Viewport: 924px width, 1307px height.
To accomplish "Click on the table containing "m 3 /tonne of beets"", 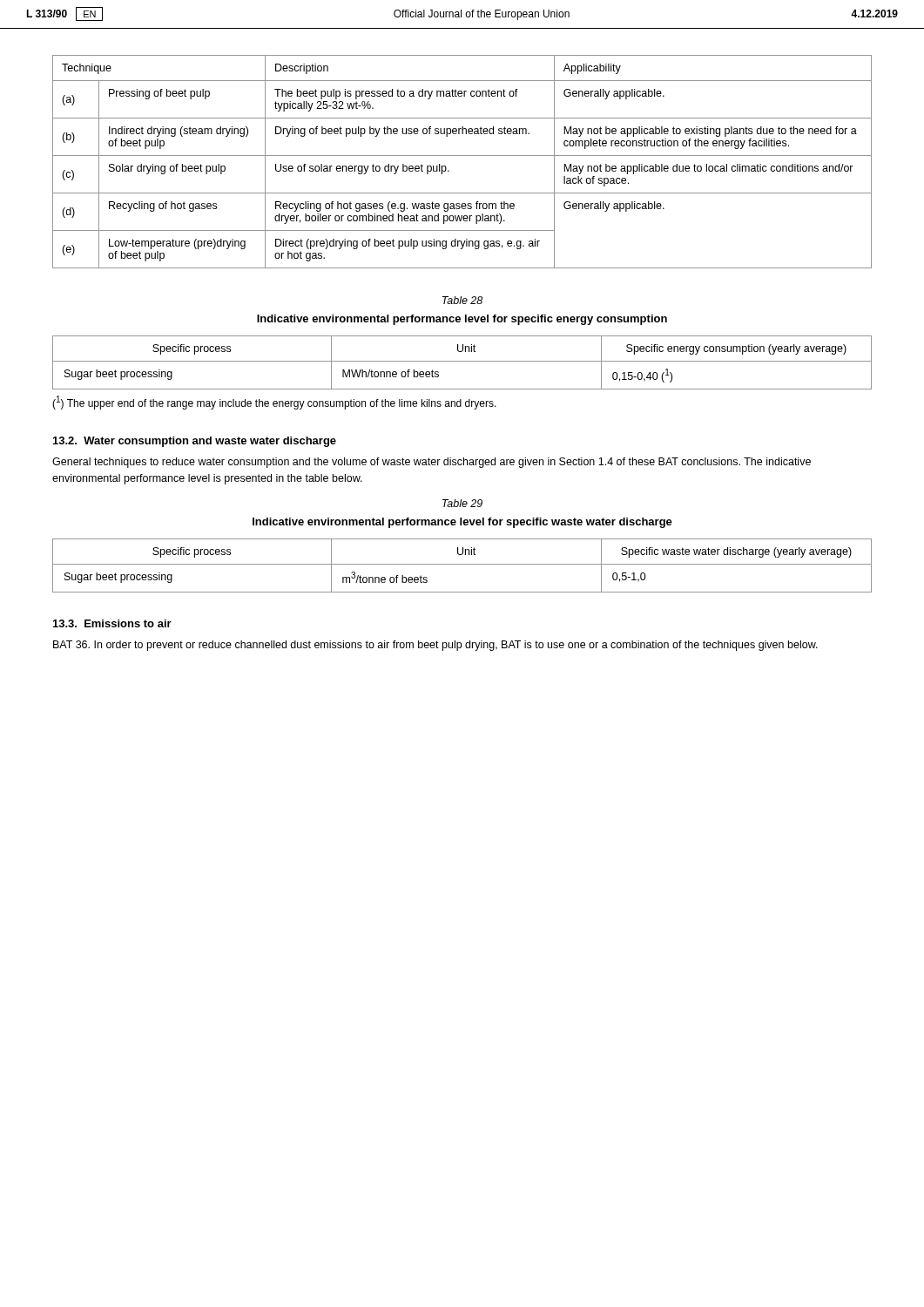I will 462,565.
